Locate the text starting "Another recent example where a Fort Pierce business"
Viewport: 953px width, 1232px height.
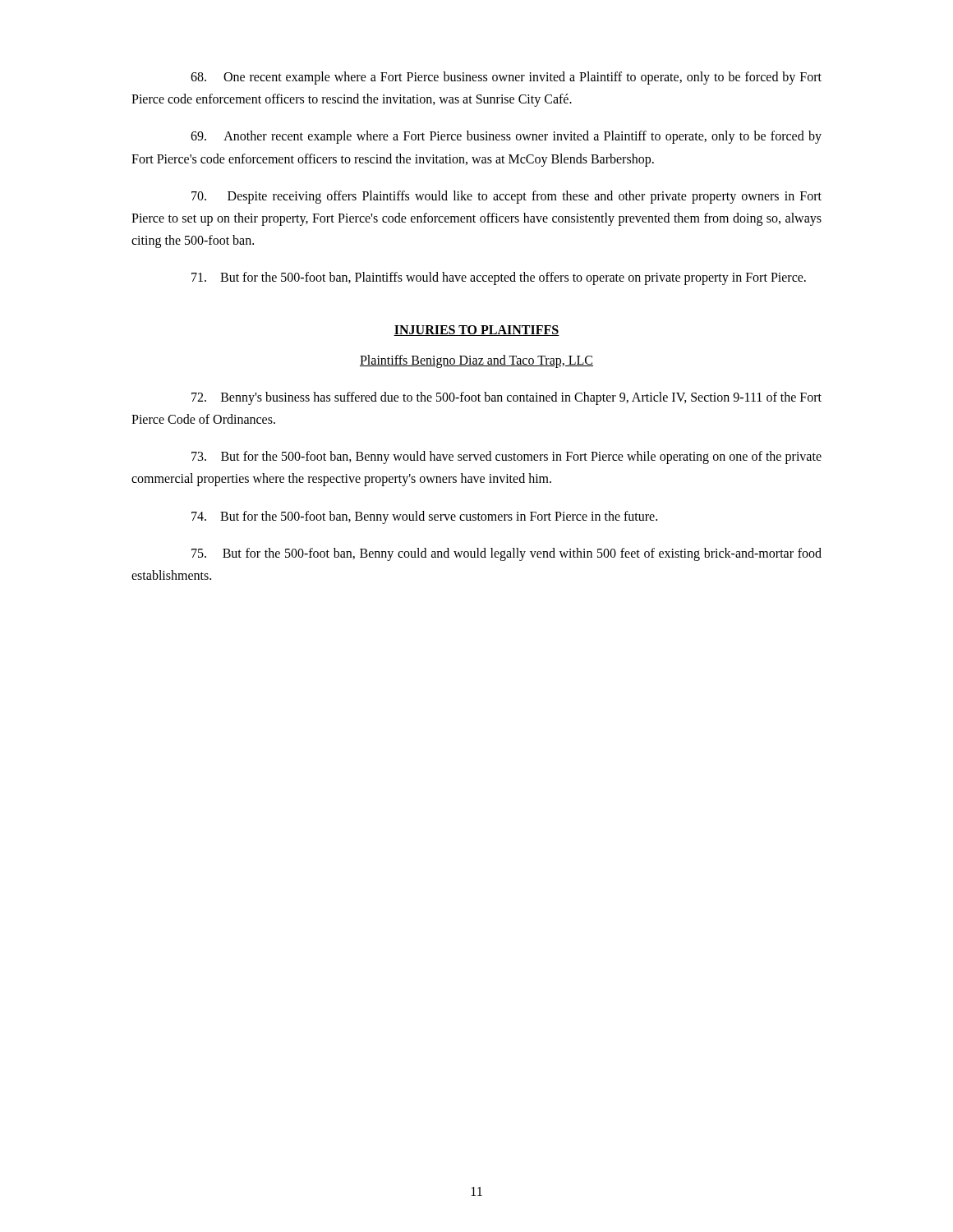pyautogui.click(x=476, y=147)
